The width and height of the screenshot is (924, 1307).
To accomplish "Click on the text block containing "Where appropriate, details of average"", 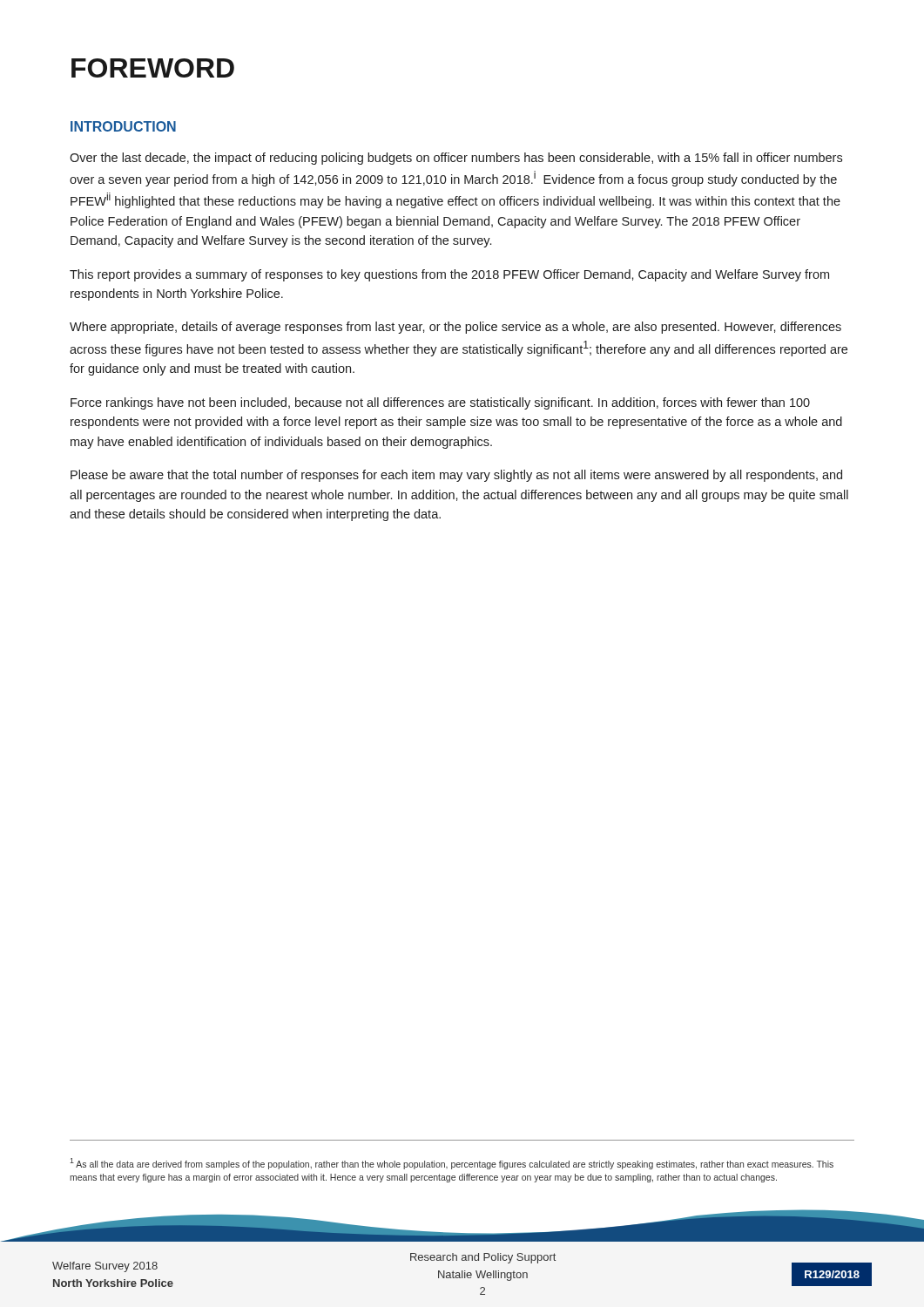I will coord(462,348).
